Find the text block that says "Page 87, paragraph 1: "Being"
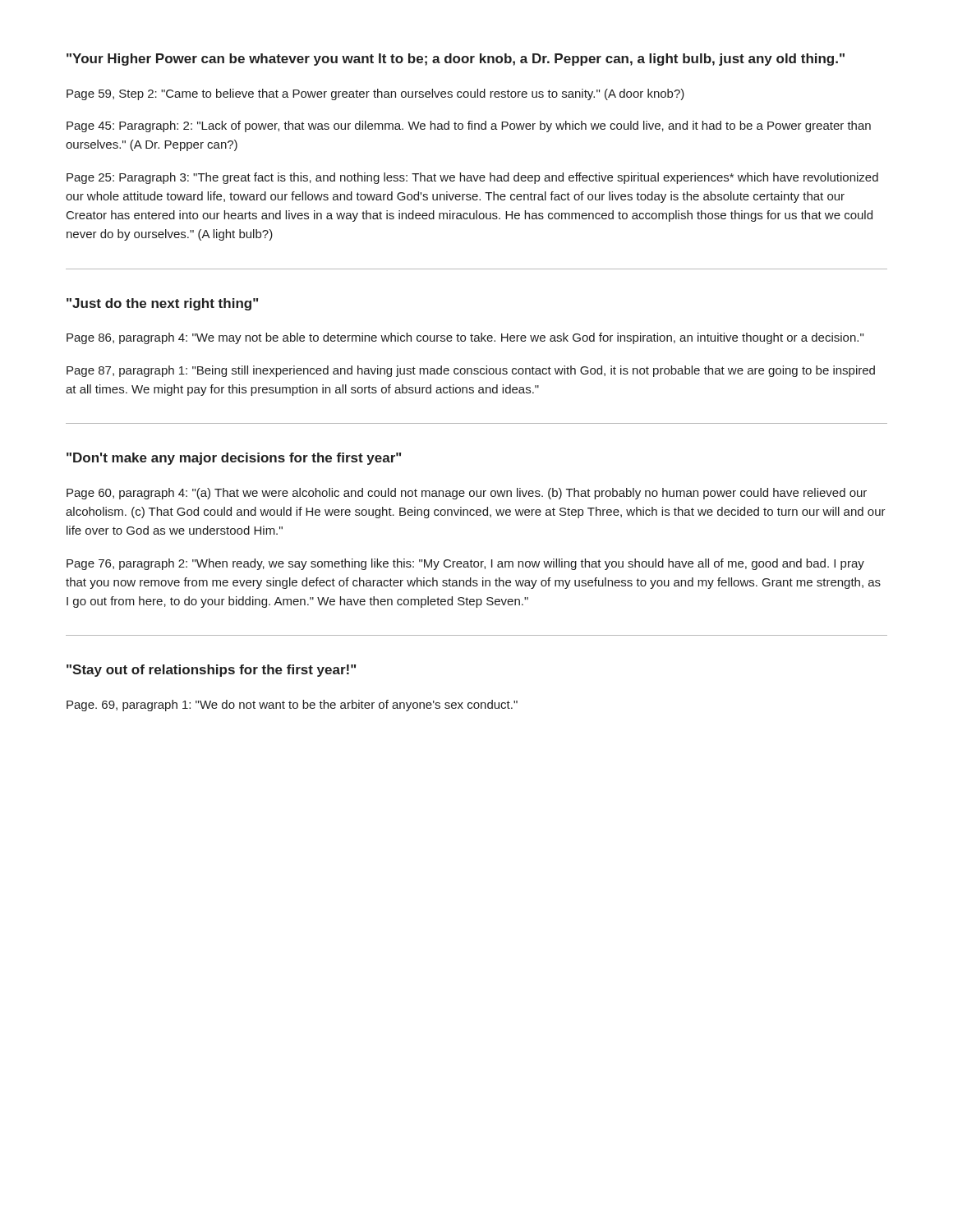 coord(471,379)
